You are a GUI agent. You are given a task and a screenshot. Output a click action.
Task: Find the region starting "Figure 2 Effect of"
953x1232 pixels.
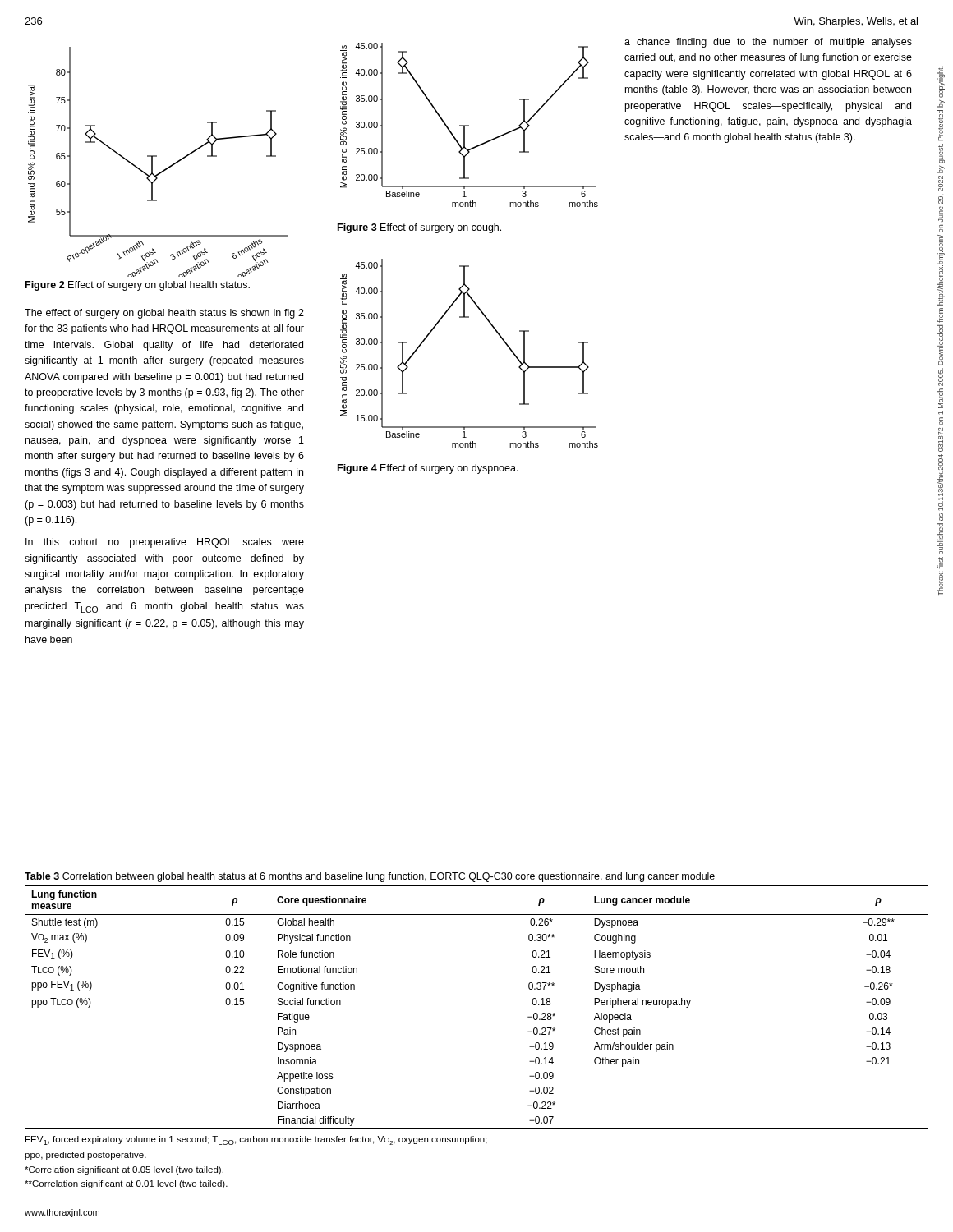(138, 285)
